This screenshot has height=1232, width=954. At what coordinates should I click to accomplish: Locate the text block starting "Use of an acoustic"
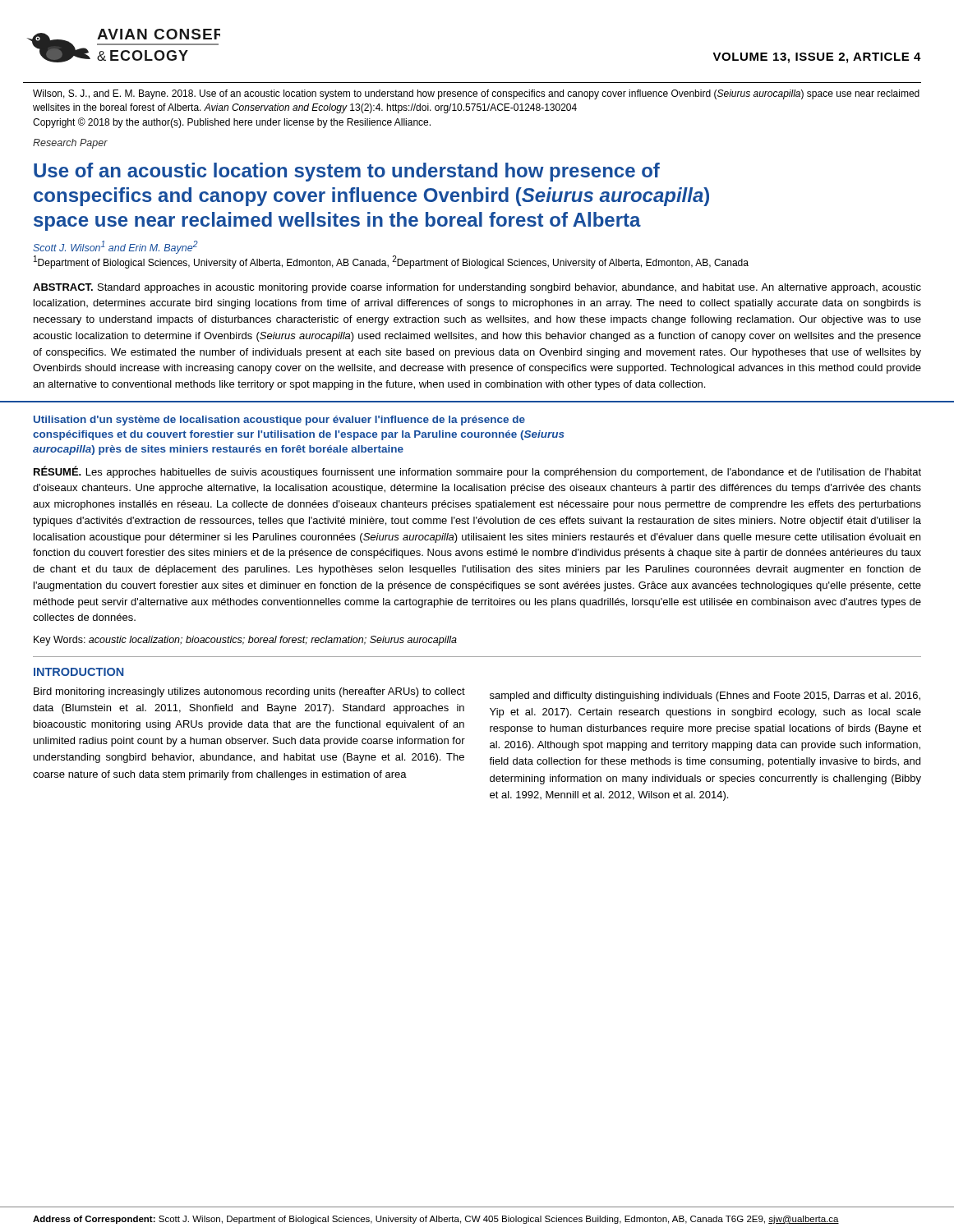coord(372,195)
